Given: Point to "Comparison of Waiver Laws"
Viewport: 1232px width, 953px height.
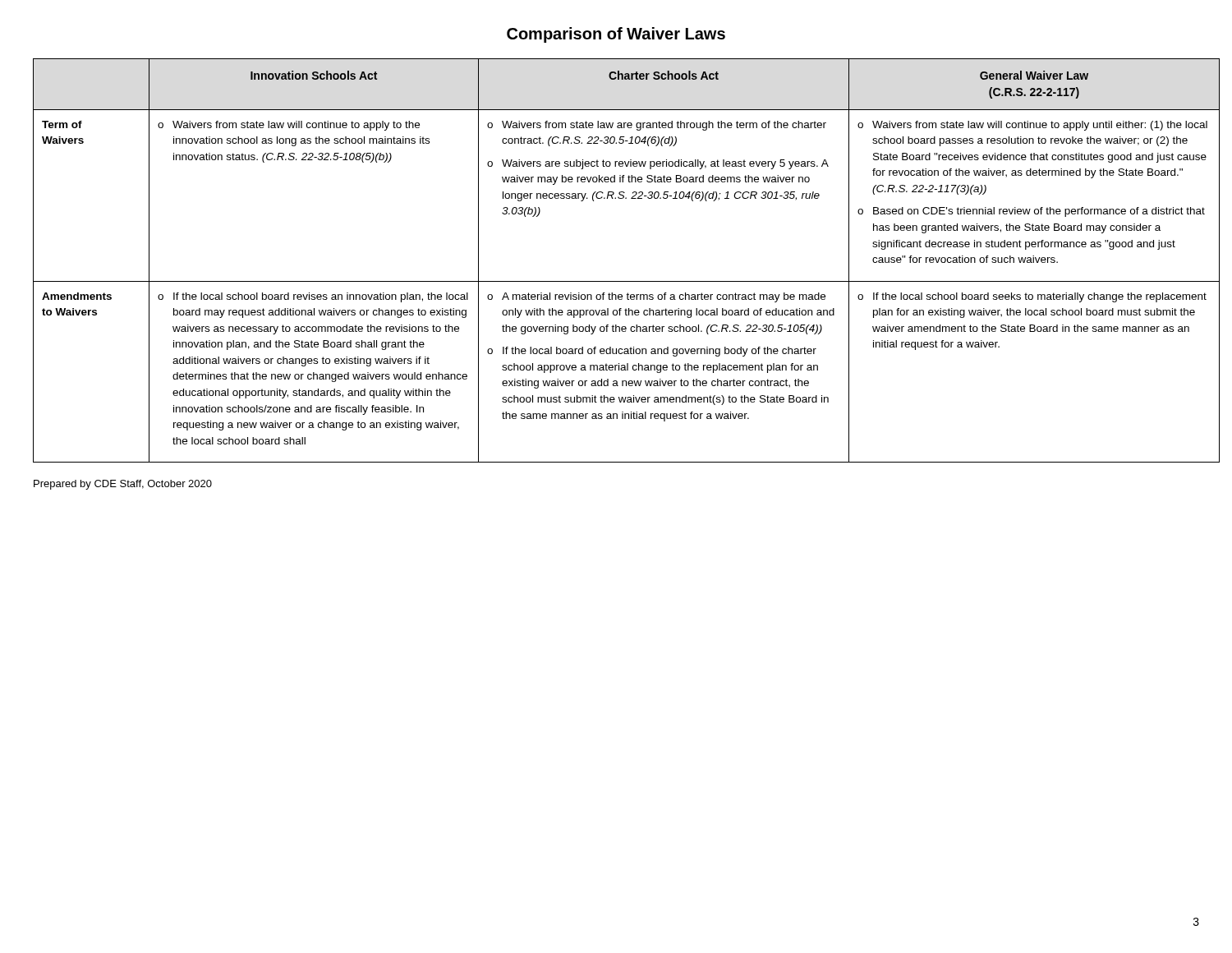Looking at the screenshot, I should pyautogui.click(x=616, y=34).
